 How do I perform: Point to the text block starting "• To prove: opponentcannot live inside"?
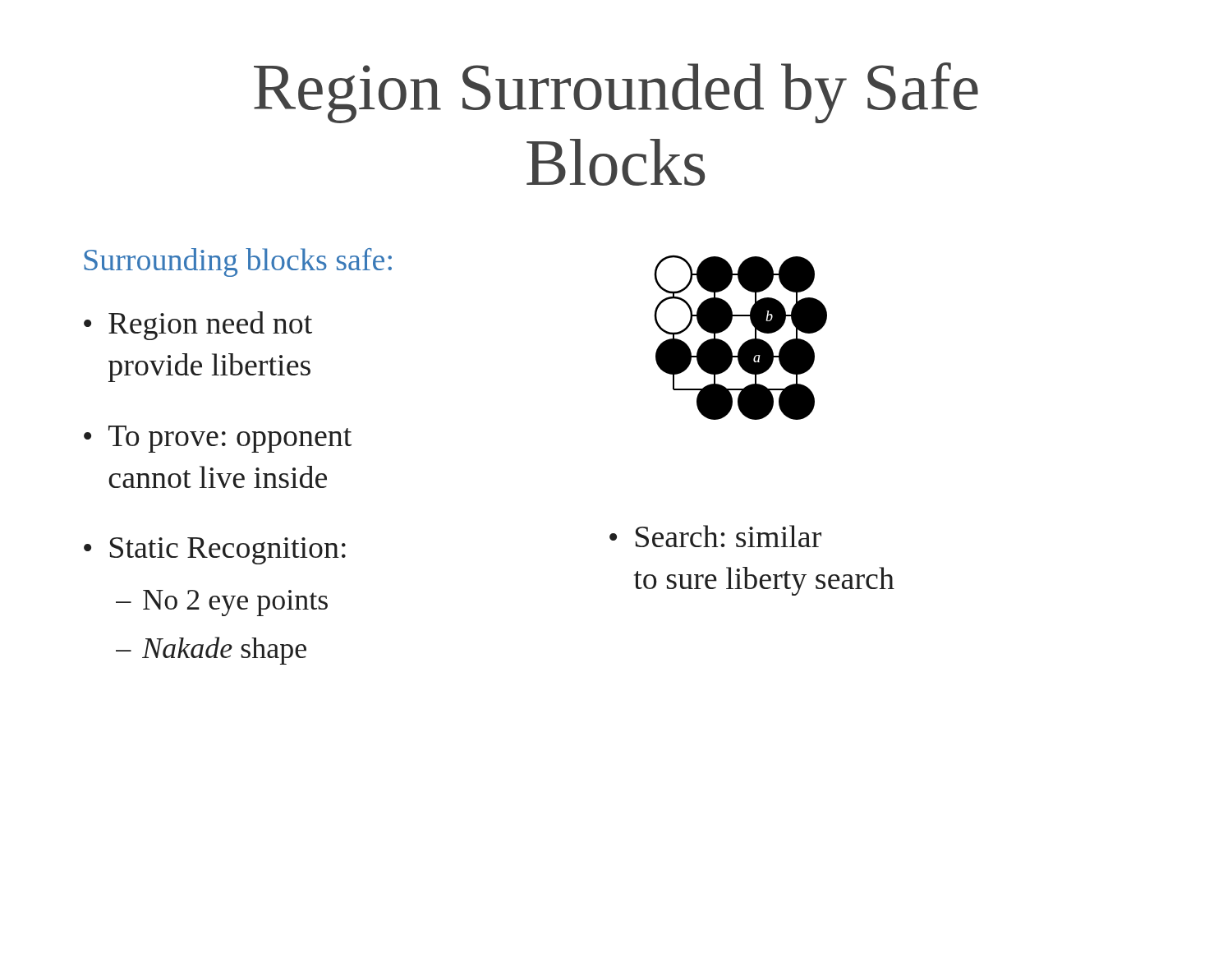point(217,457)
